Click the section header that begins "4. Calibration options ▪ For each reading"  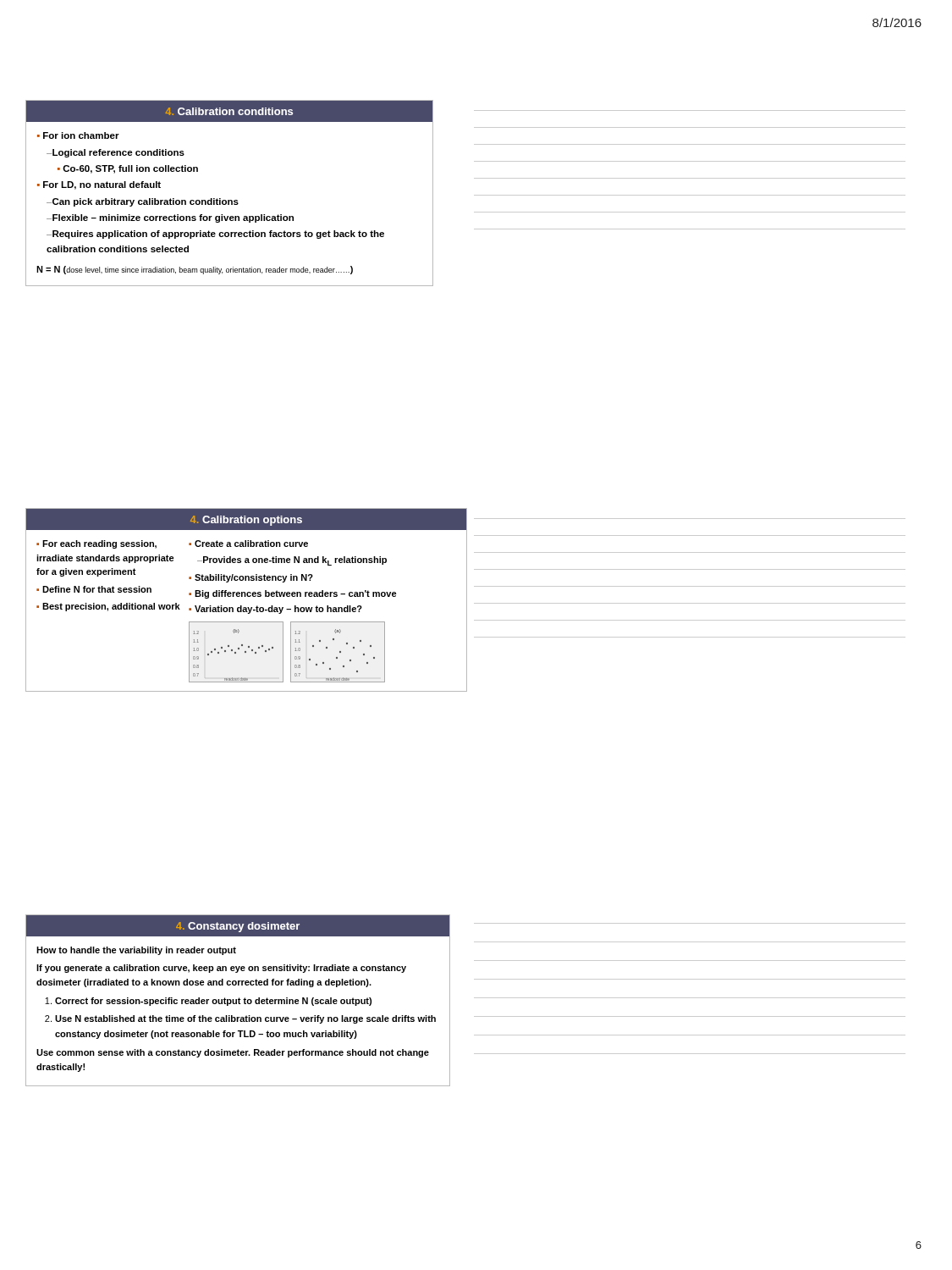tap(246, 600)
